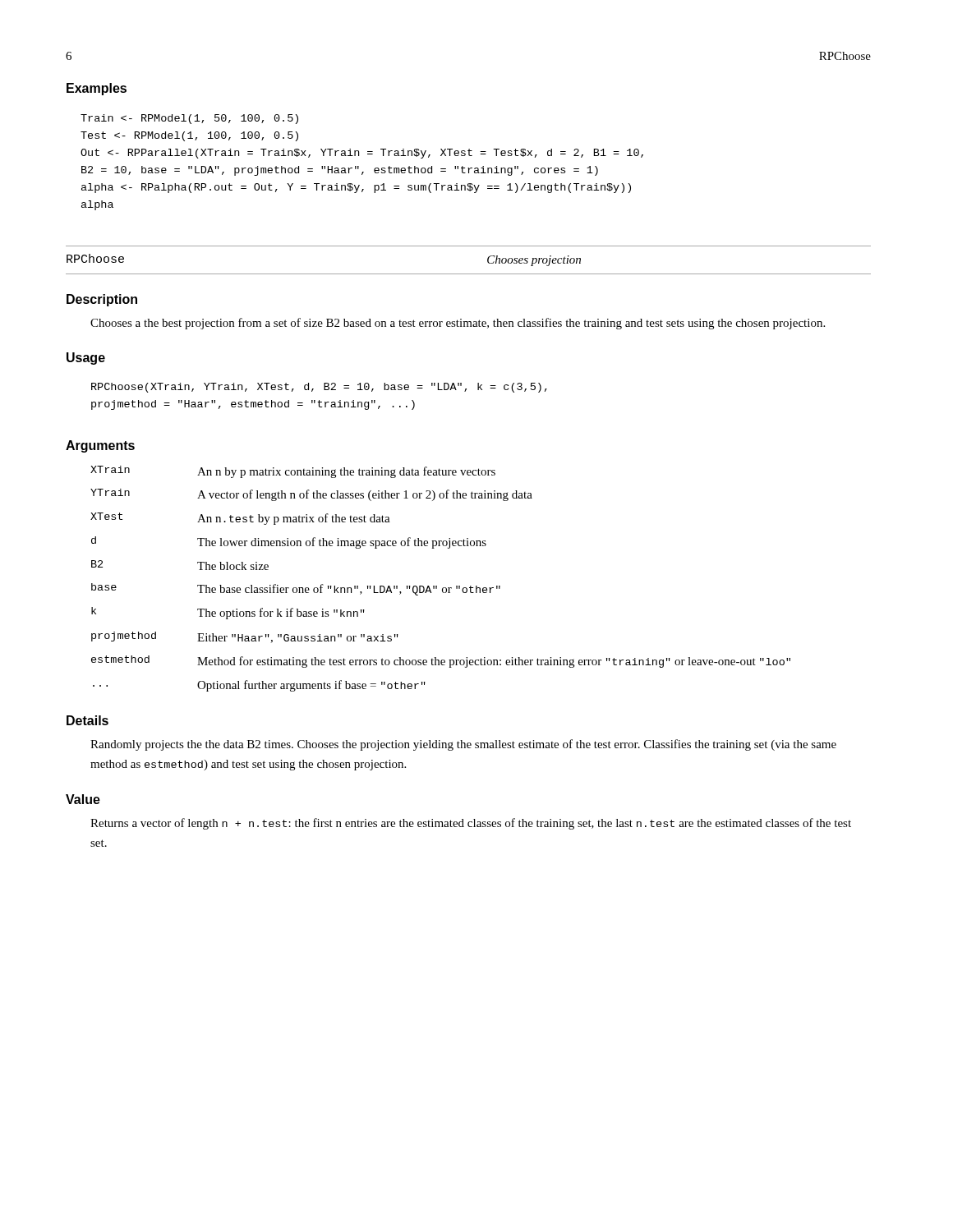953x1232 pixels.
Task: Click the passage that begins "Chooses a the best projection from a"
Action: (x=458, y=322)
